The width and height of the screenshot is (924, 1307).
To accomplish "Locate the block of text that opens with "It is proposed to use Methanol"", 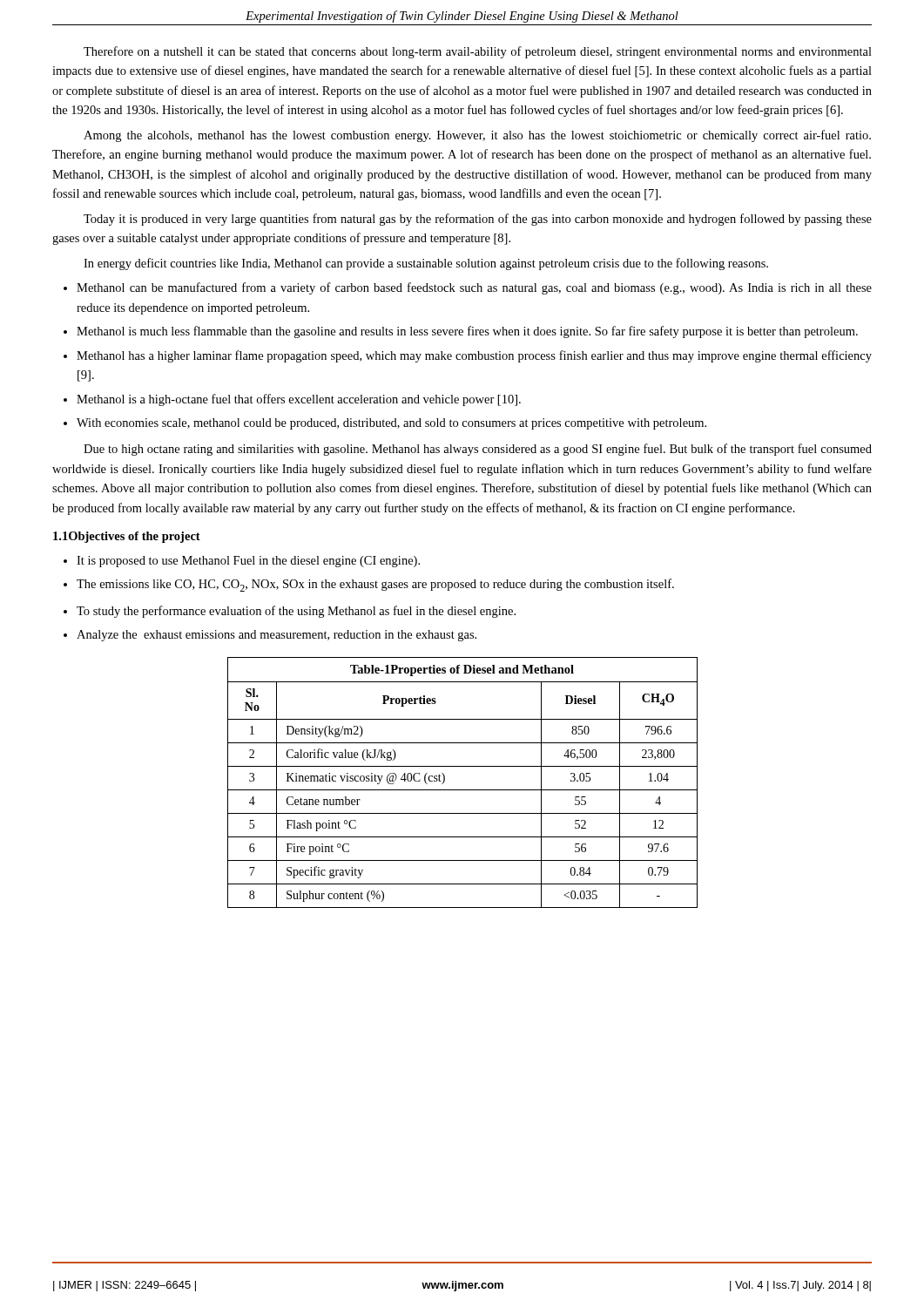I will 249,560.
